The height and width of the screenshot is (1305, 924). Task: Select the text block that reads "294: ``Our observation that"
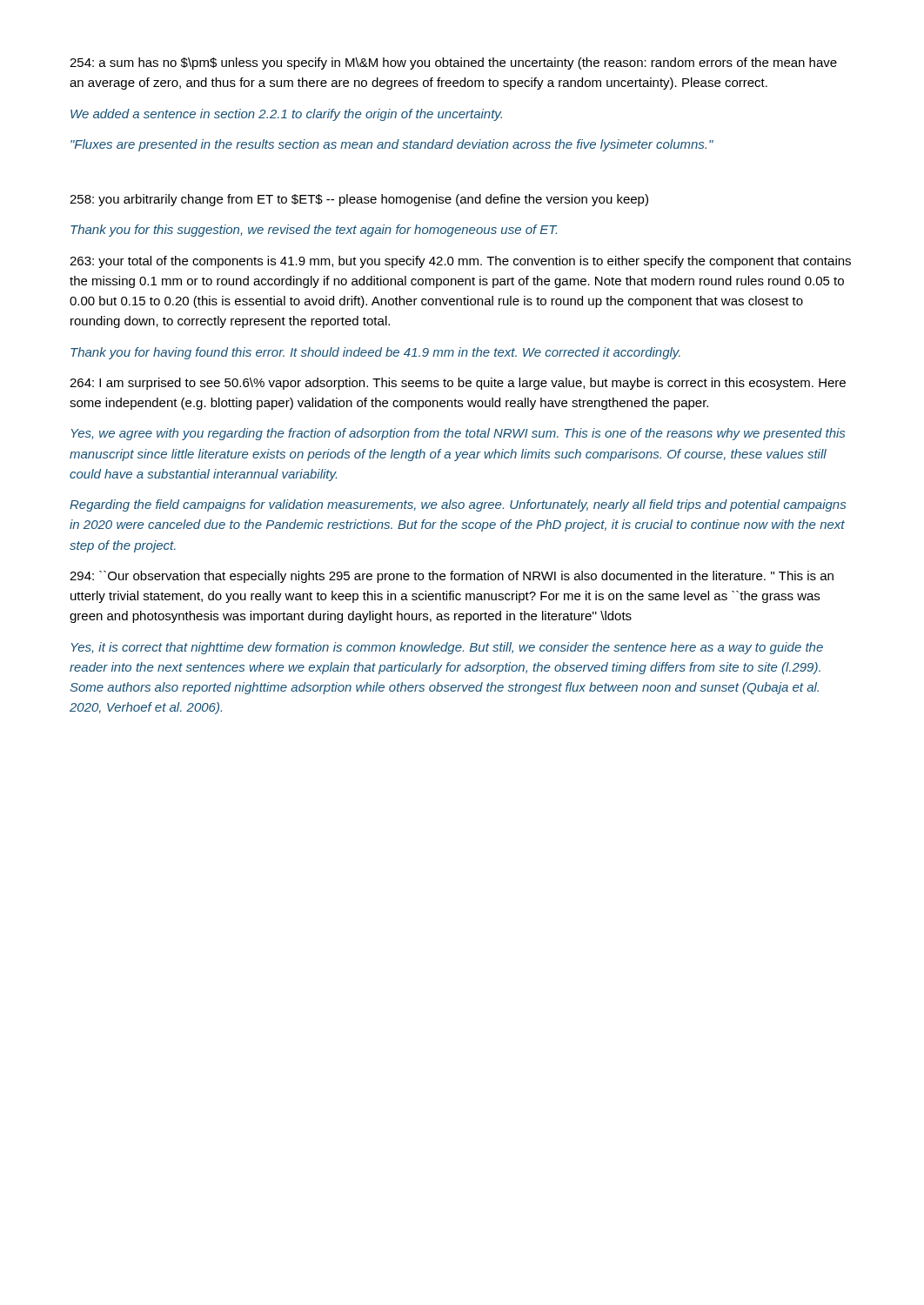coord(452,596)
